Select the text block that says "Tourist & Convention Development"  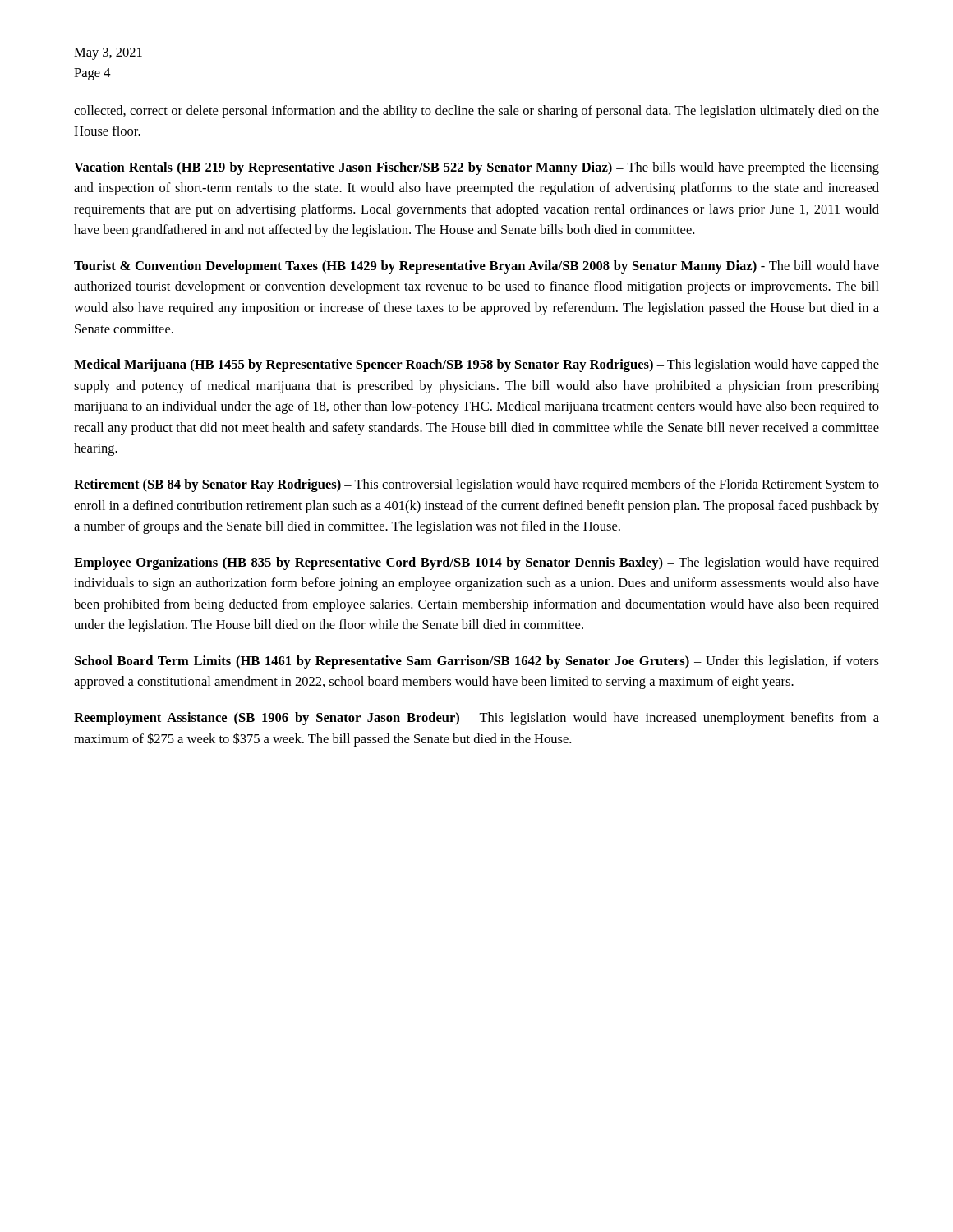coord(476,297)
